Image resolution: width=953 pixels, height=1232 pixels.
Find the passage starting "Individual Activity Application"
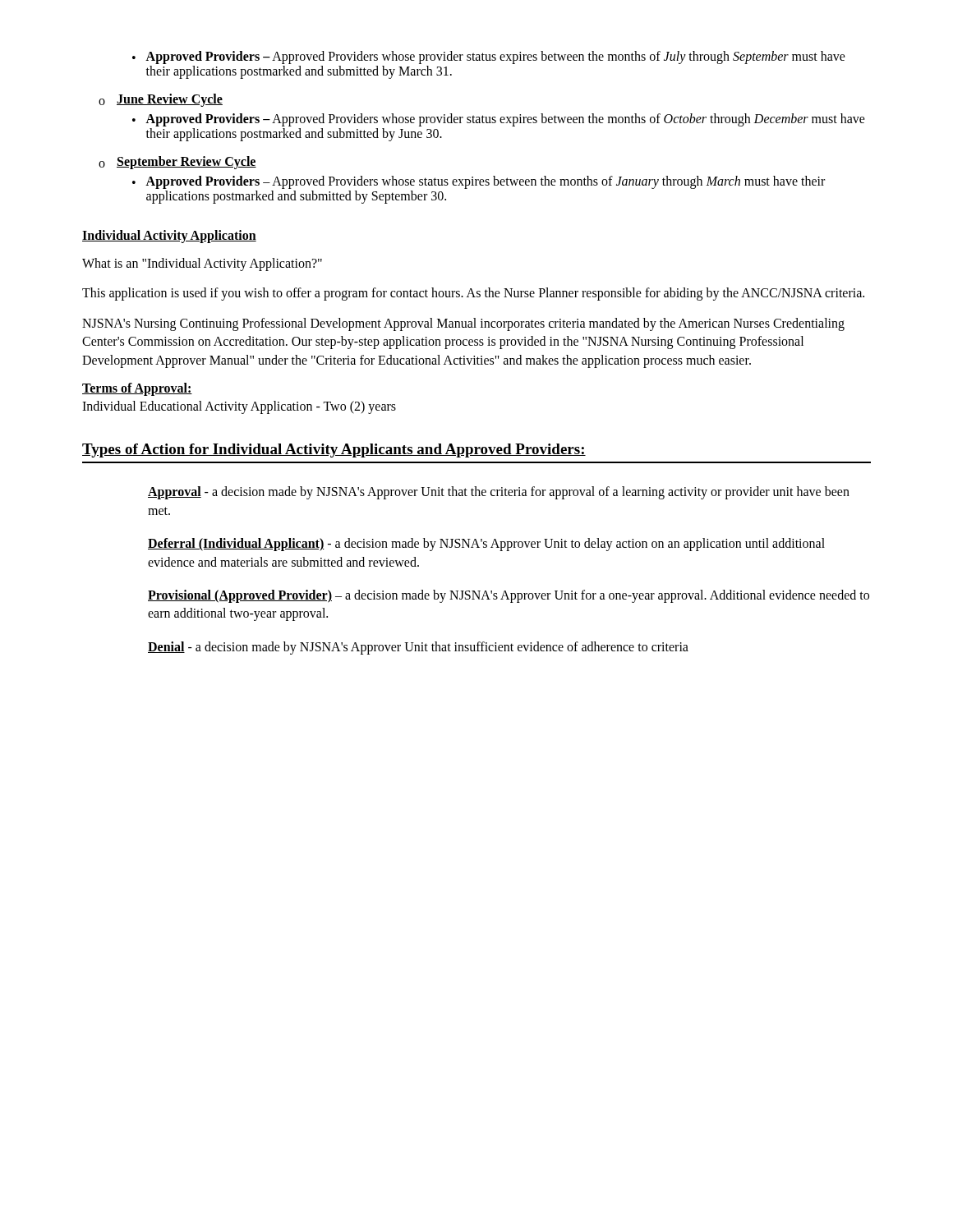click(169, 235)
